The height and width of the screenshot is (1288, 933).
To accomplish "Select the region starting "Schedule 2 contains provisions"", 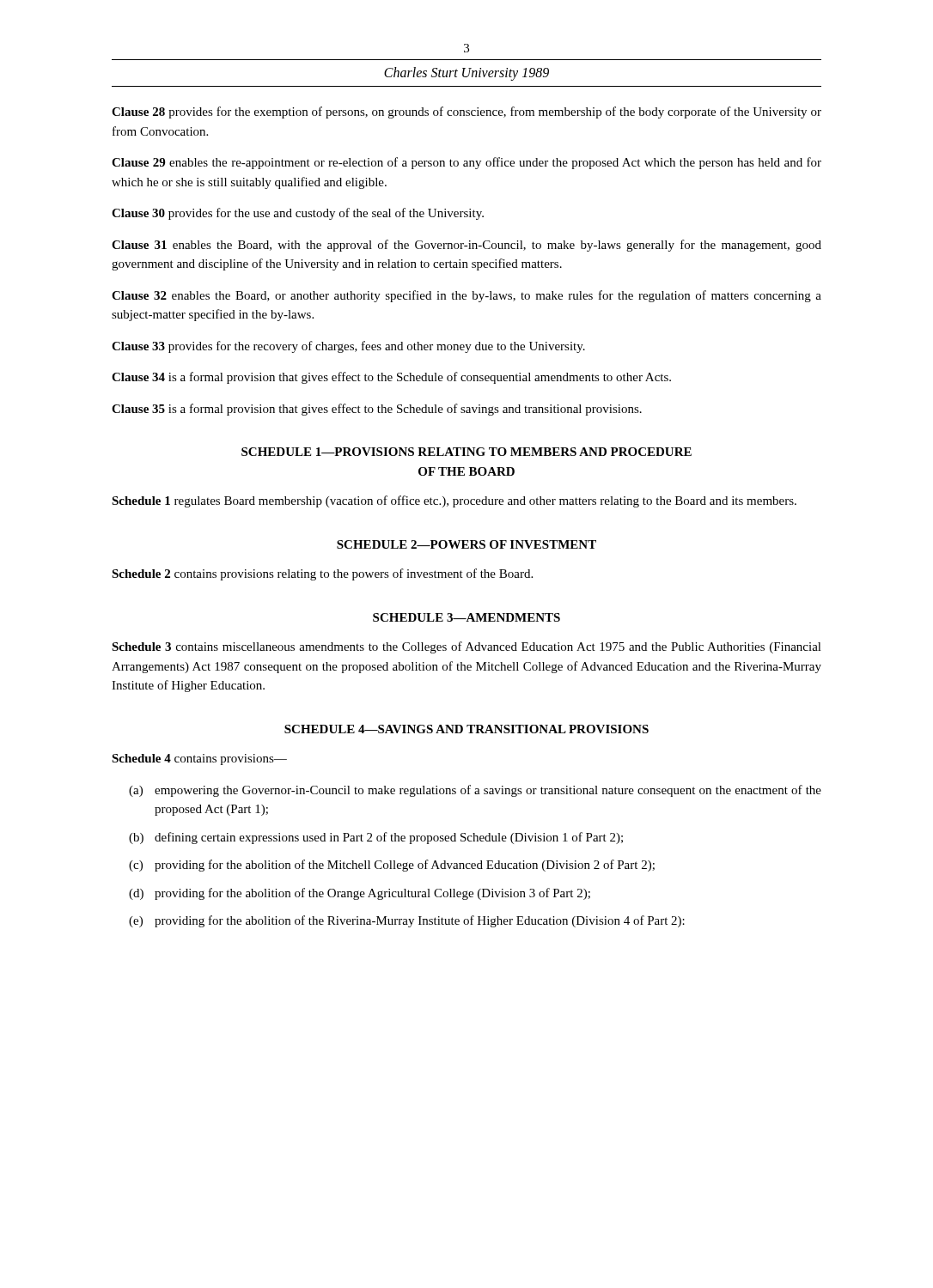I will (323, 574).
